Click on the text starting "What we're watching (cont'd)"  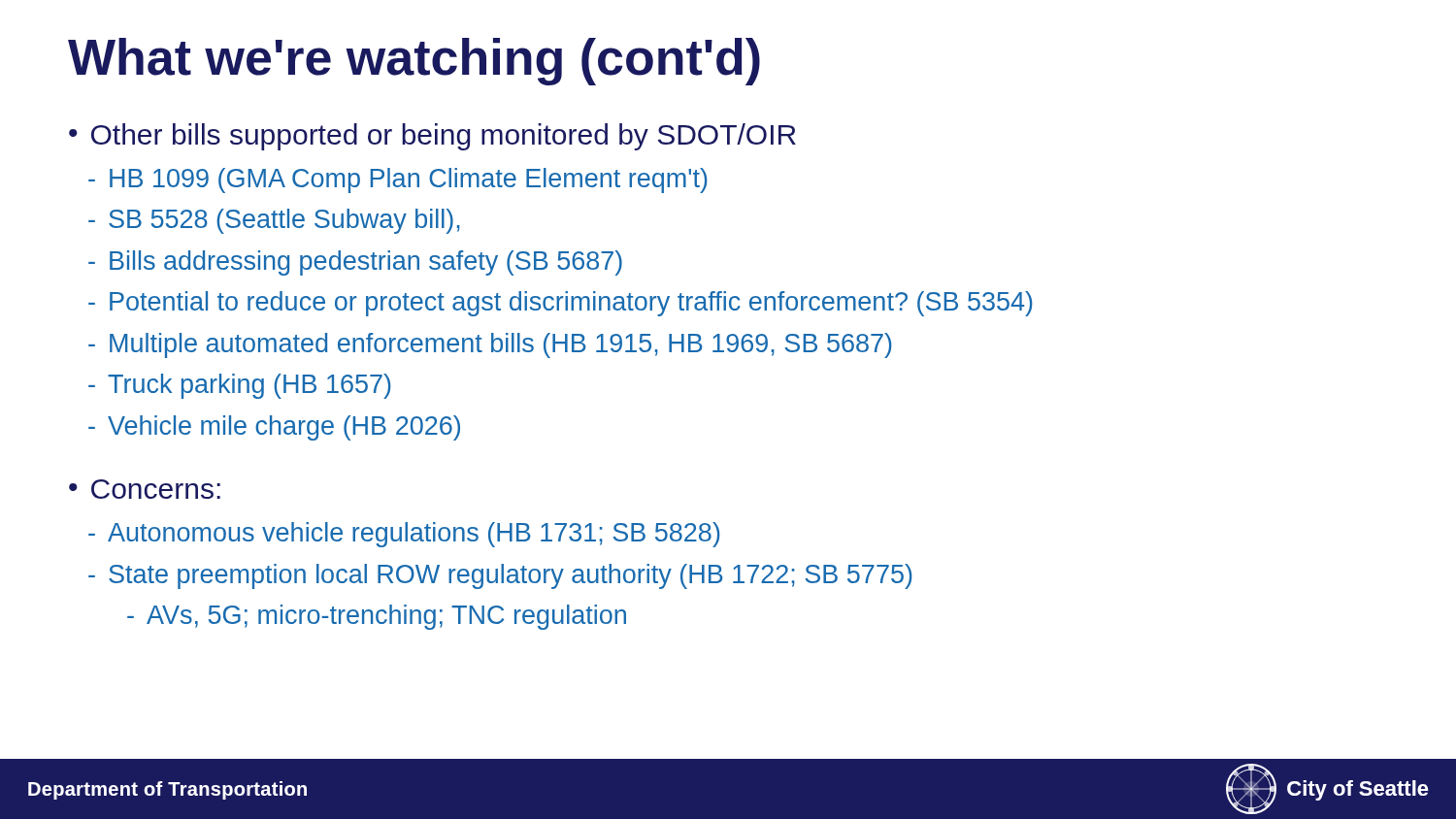(x=415, y=58)
